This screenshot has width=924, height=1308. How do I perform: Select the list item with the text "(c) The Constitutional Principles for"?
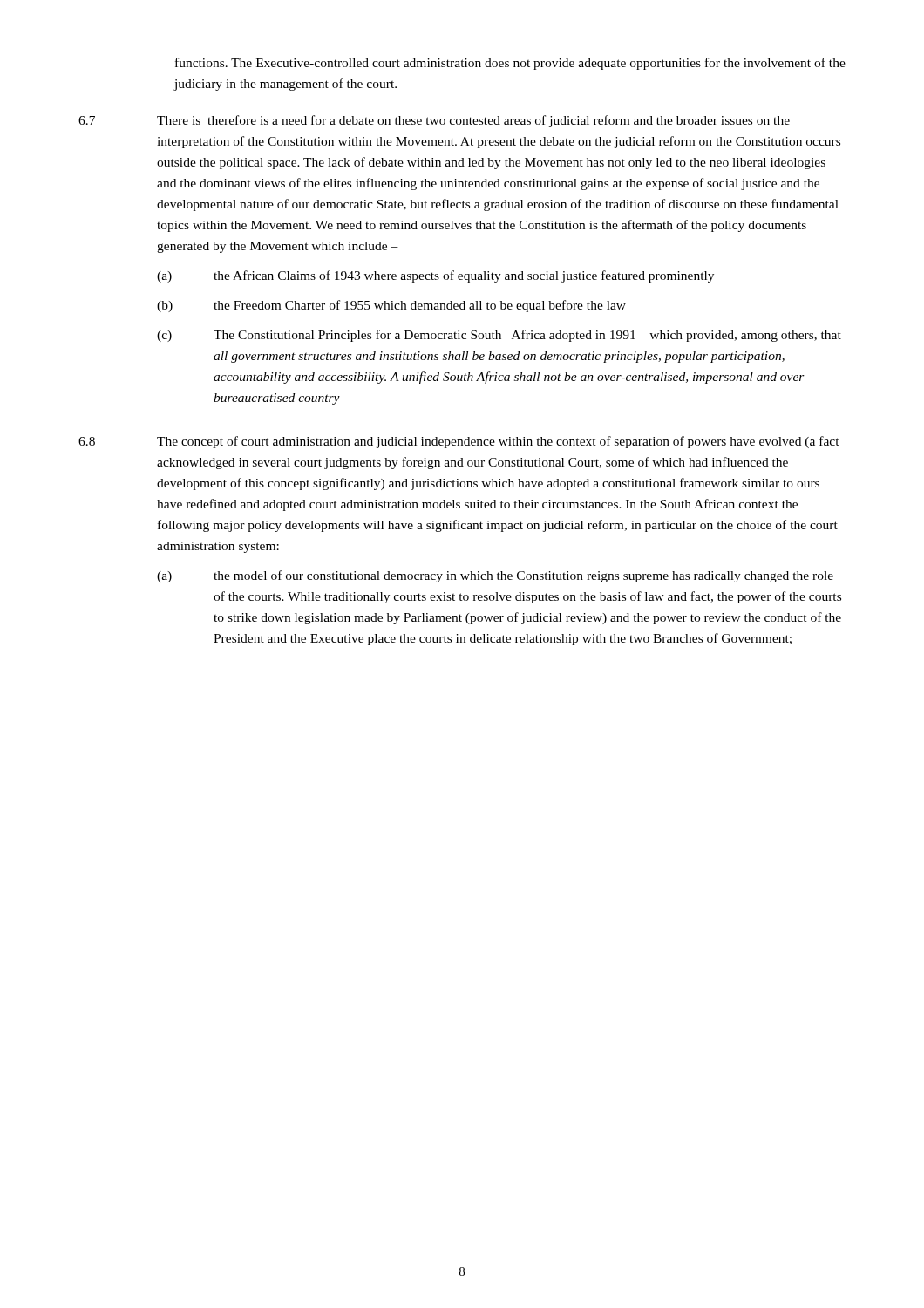tap(501, 366)
